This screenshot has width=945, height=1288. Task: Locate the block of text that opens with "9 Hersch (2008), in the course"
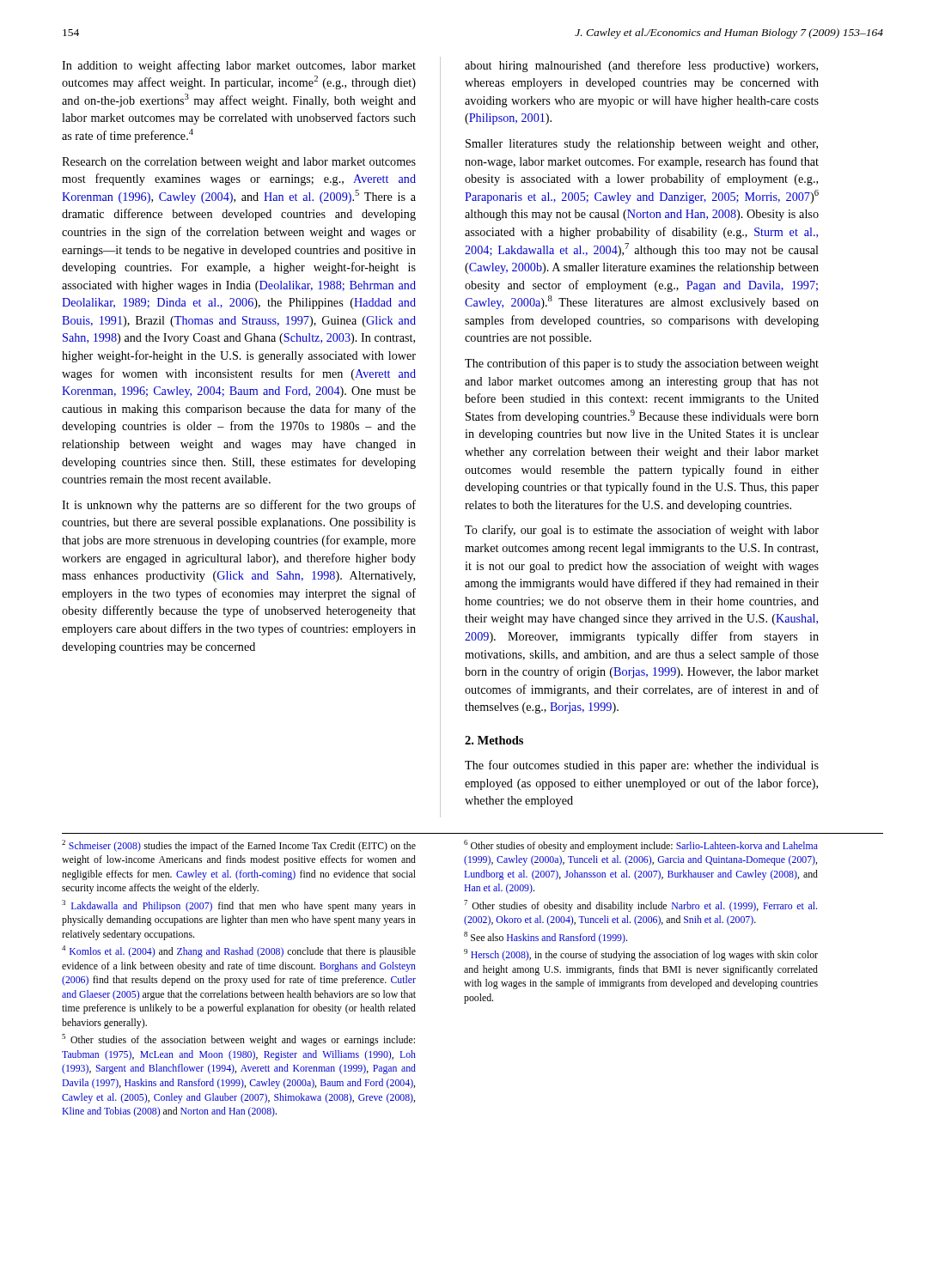641,976
